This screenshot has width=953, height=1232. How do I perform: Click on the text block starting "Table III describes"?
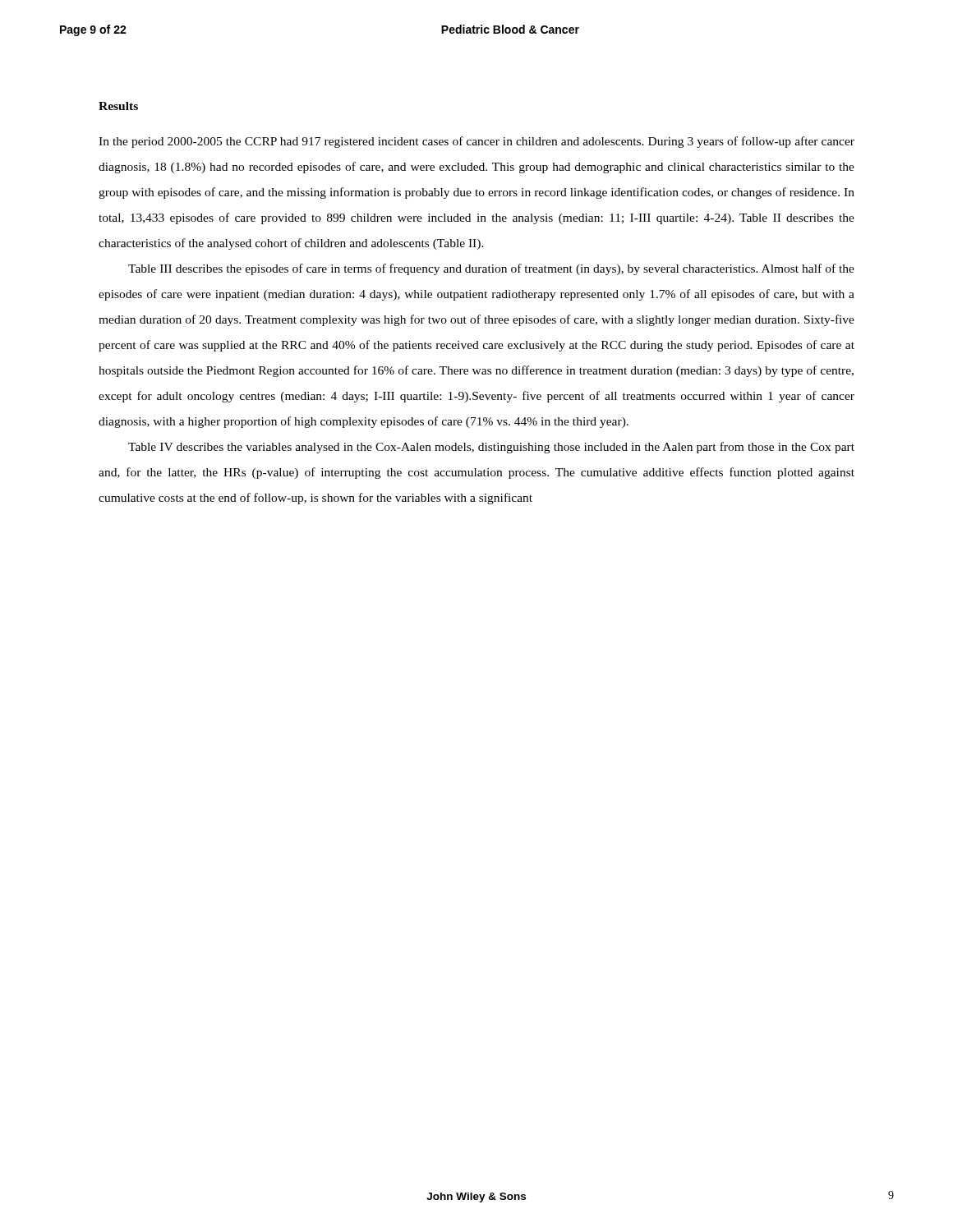point(476,345)
